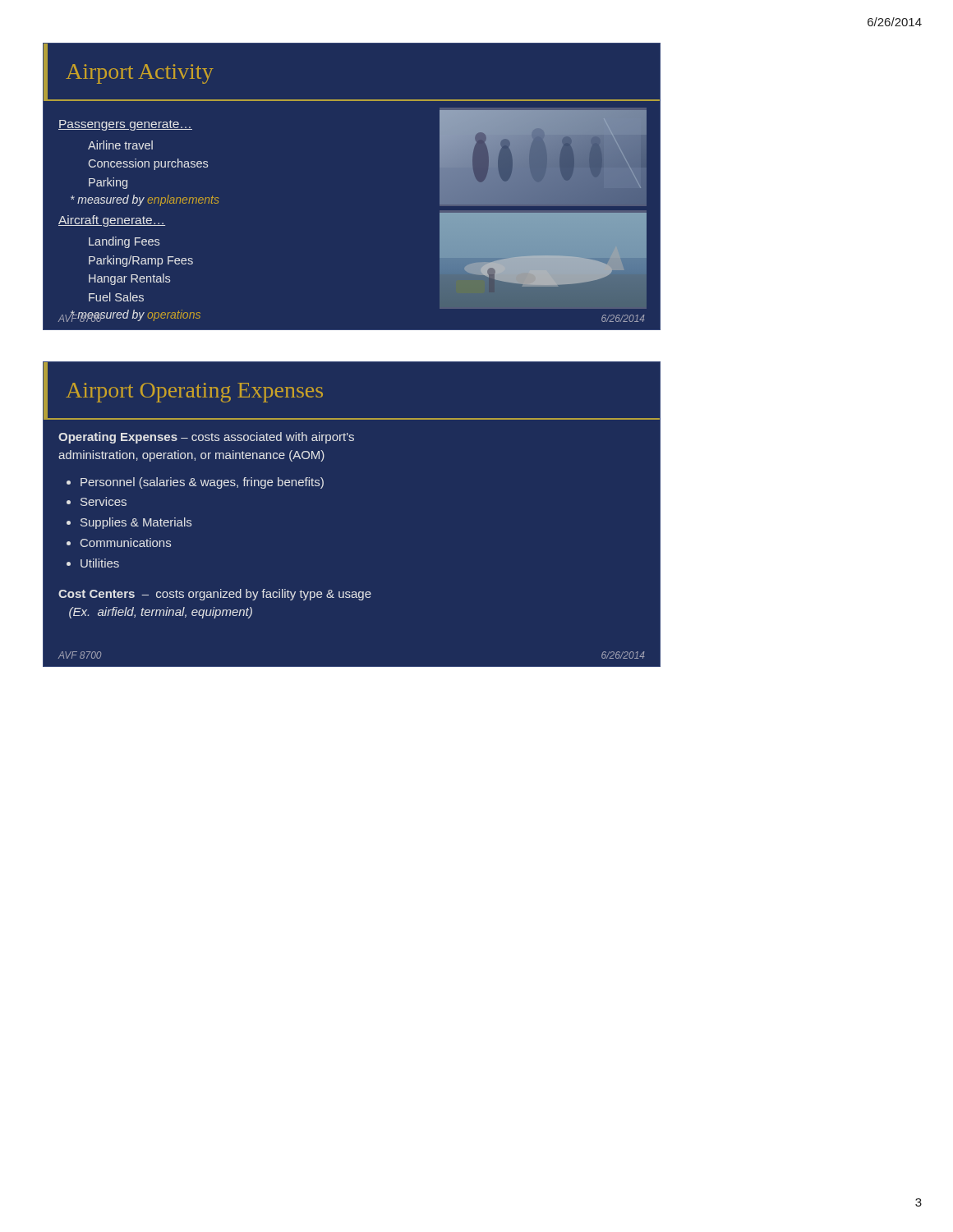Locate the text starting "Airport Activity"

140,71
